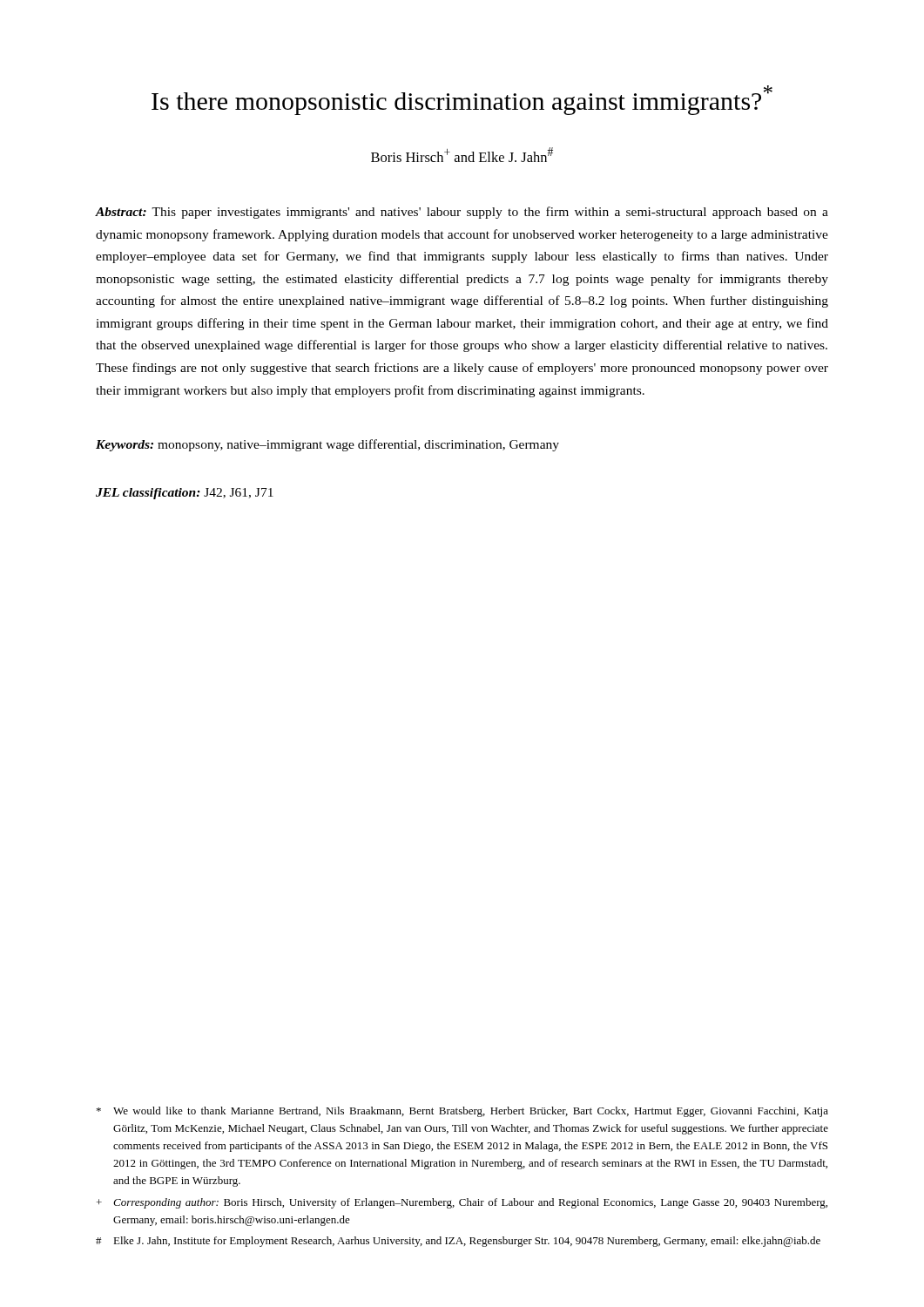Navigate to the passage starting "We would like"

pyautogui.click(x=462, y=1146)
